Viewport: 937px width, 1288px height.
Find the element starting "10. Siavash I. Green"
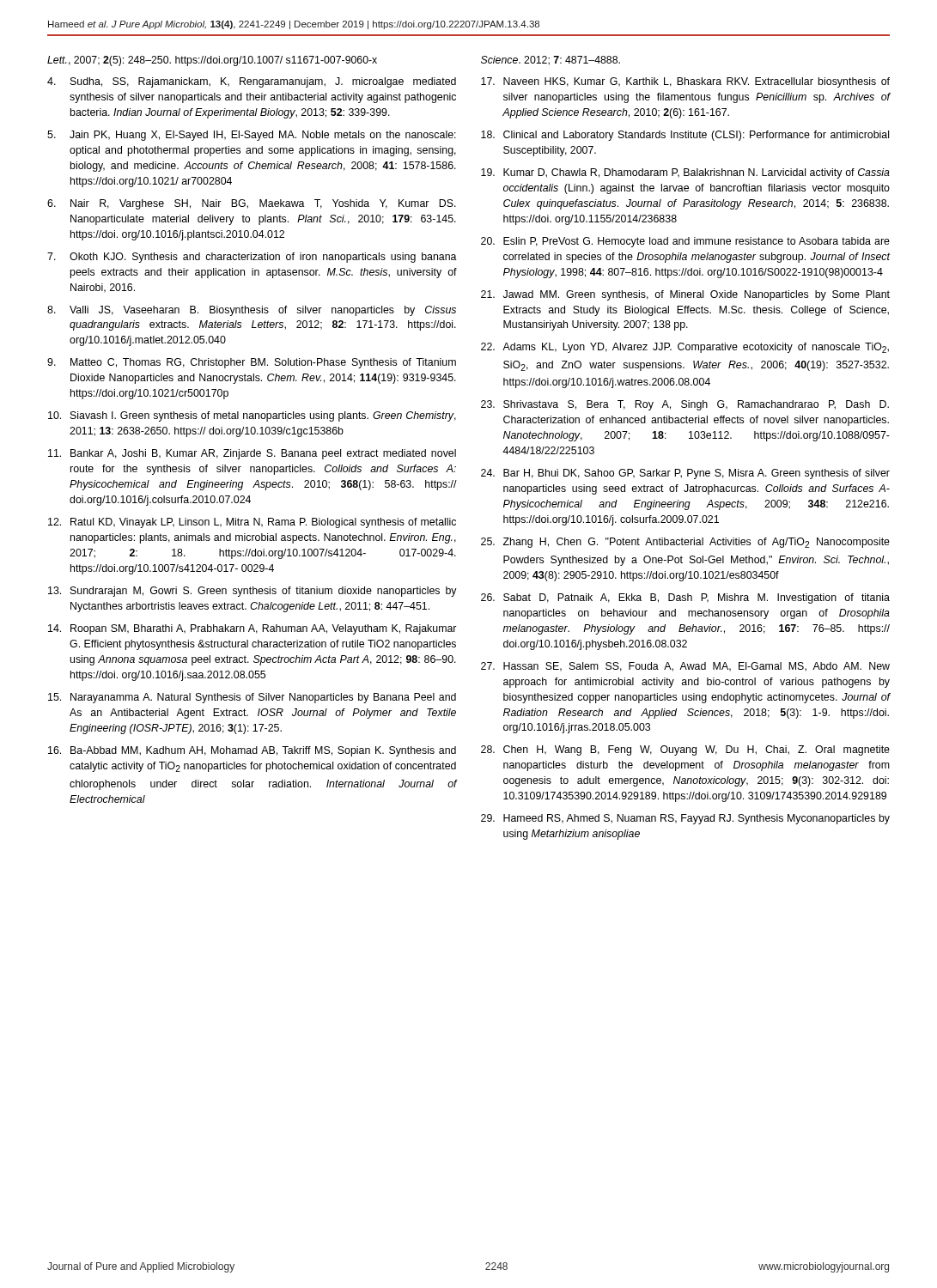point(252,425)
